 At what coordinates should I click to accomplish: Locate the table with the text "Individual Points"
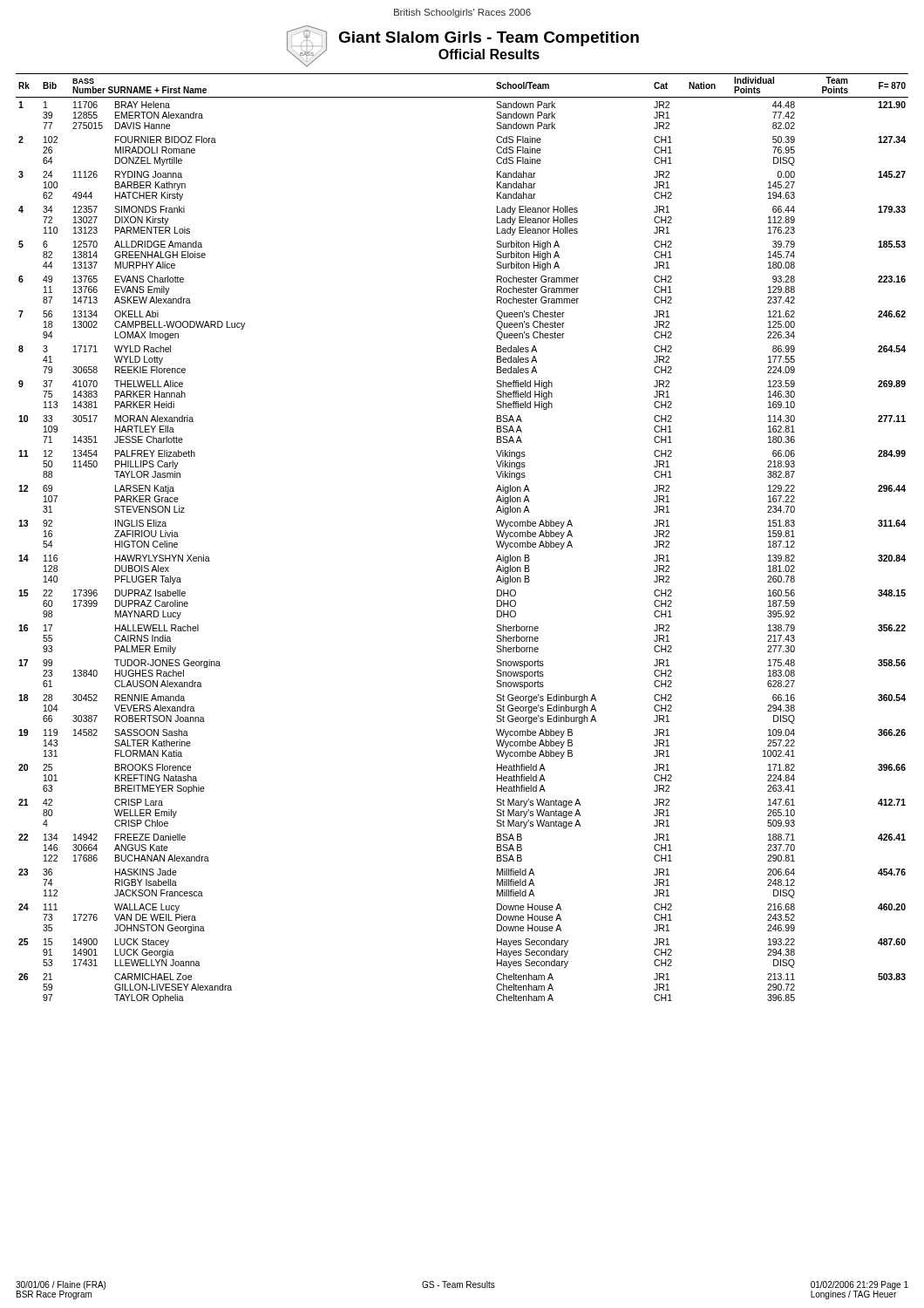coord(462,539)
